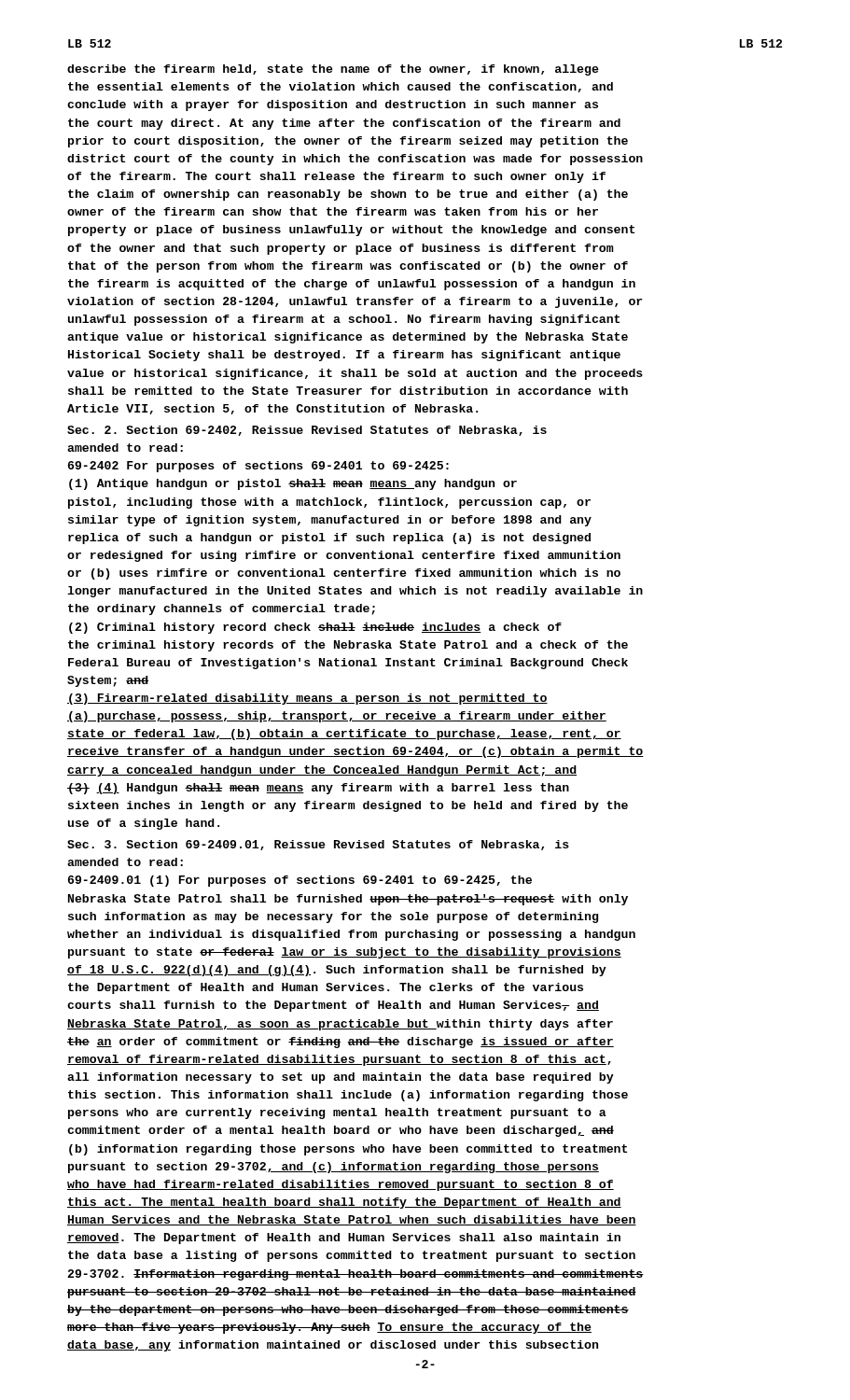Find the passage starting "describe the firearm held, state the name"

425,239
